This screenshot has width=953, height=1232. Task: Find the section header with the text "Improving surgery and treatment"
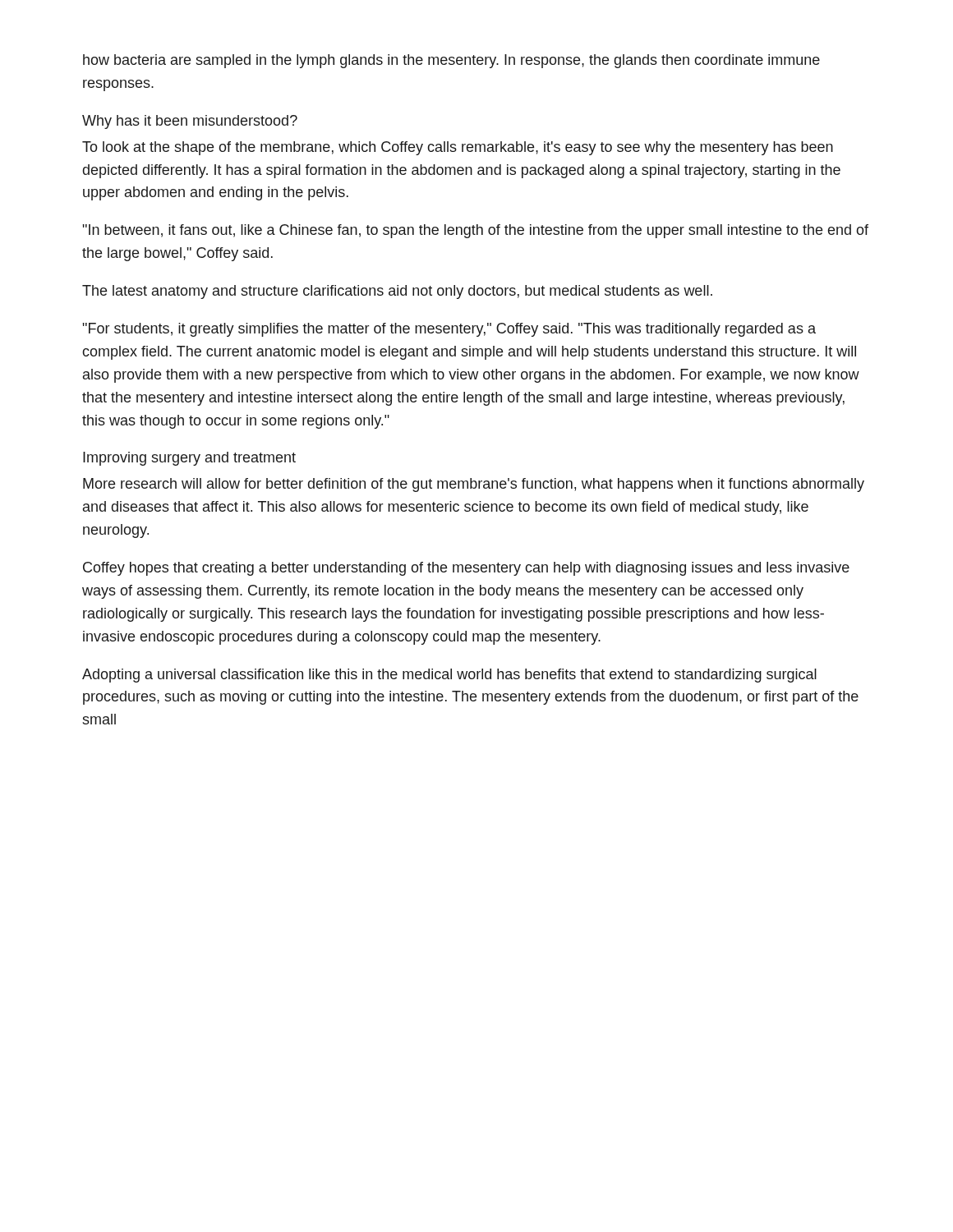pos(189,458)
